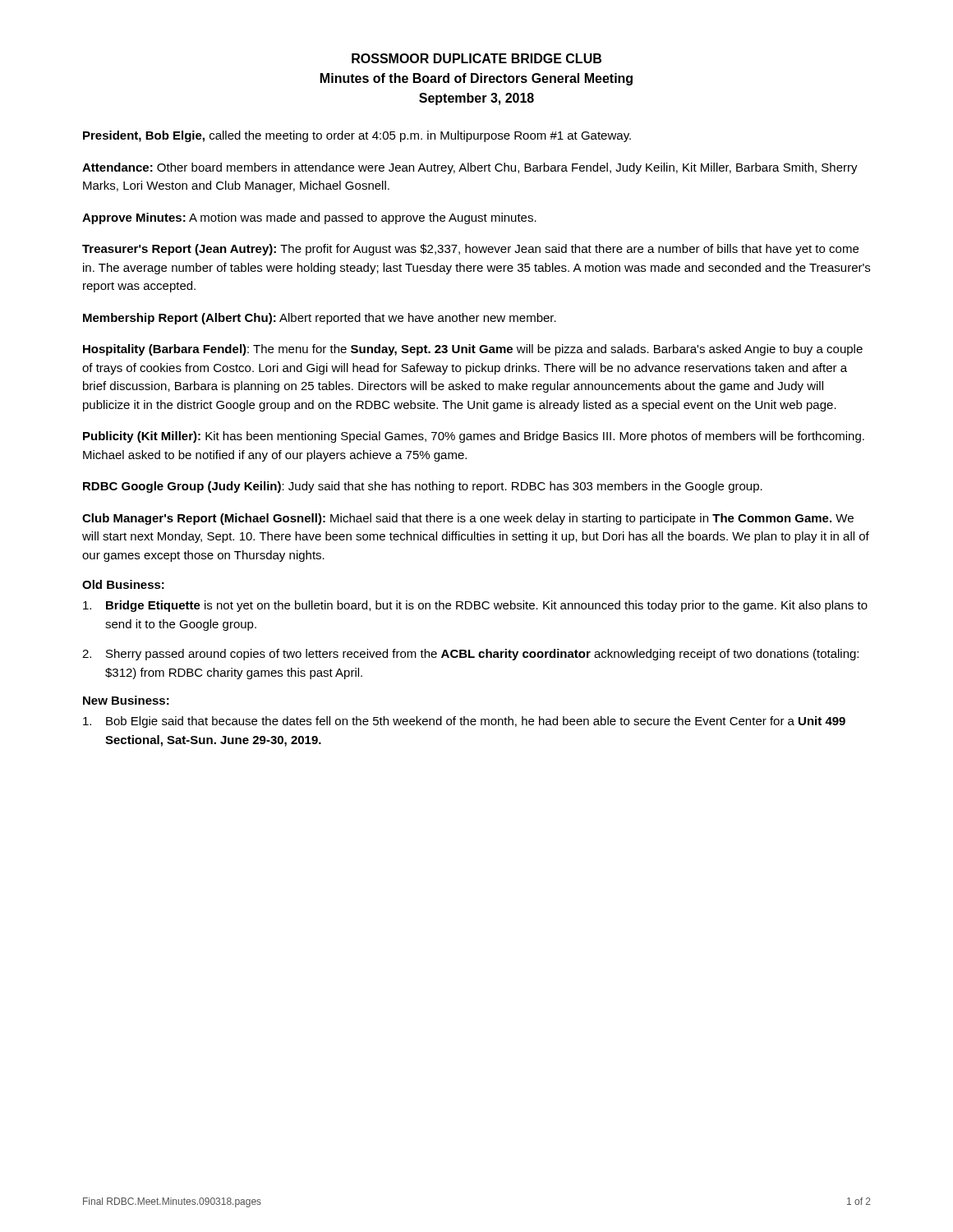The height and width of the screenshot is (1232, 953).
Task: Select the text starting "Old Business:"
Action: pos(124,584)
